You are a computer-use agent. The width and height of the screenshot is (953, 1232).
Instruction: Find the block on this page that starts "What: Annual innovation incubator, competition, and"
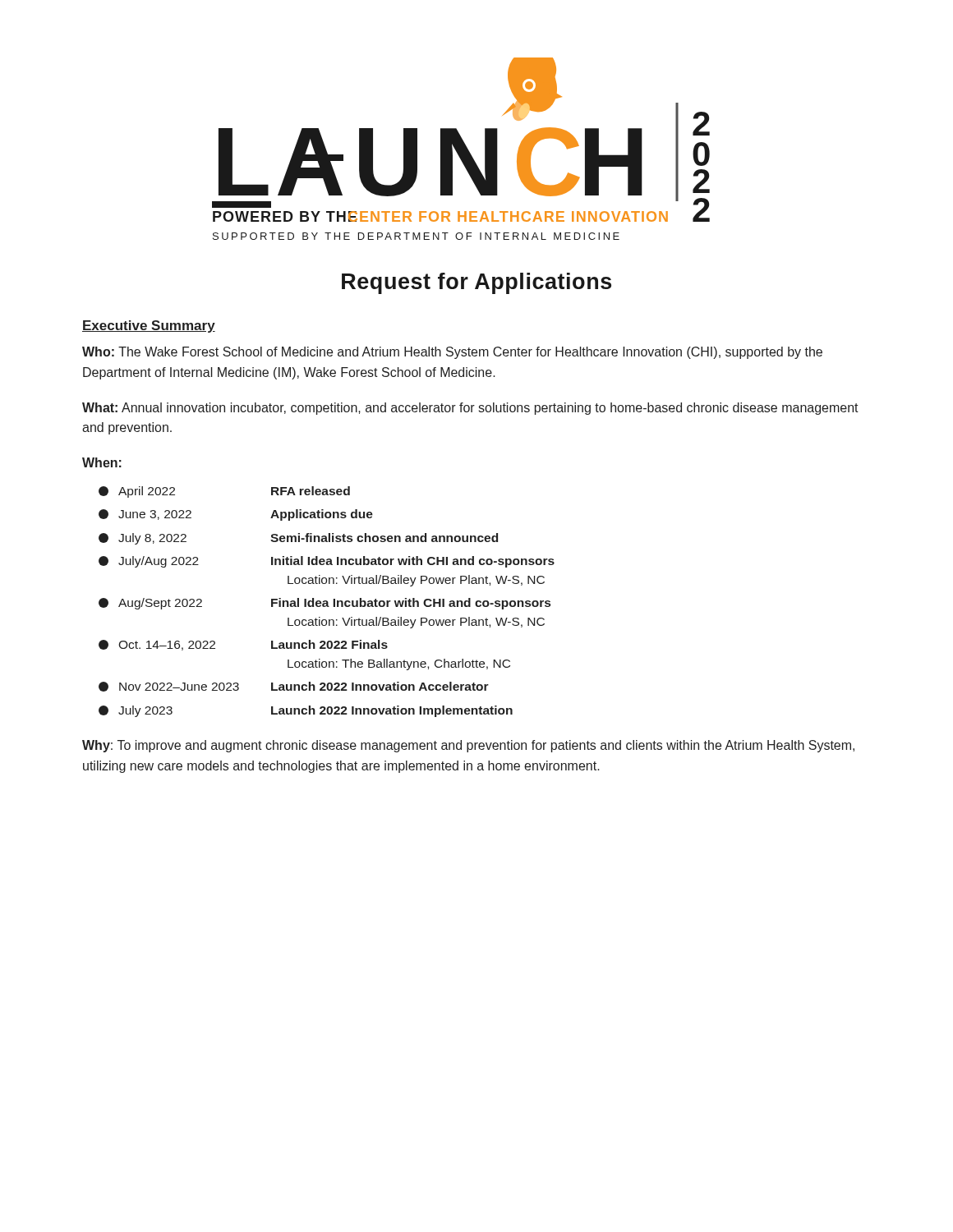pos(470,418)
